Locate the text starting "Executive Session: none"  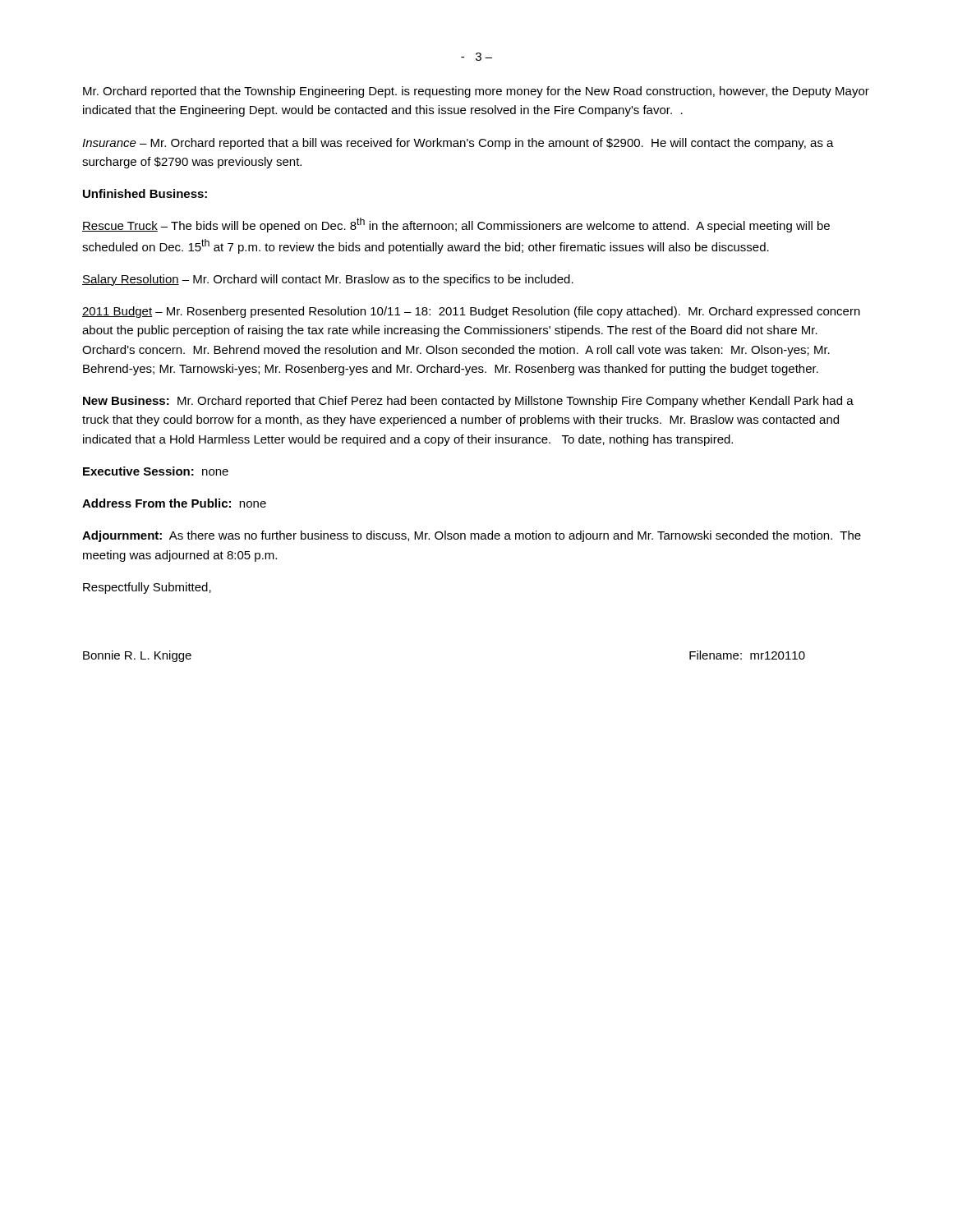(x=155, y=471)
